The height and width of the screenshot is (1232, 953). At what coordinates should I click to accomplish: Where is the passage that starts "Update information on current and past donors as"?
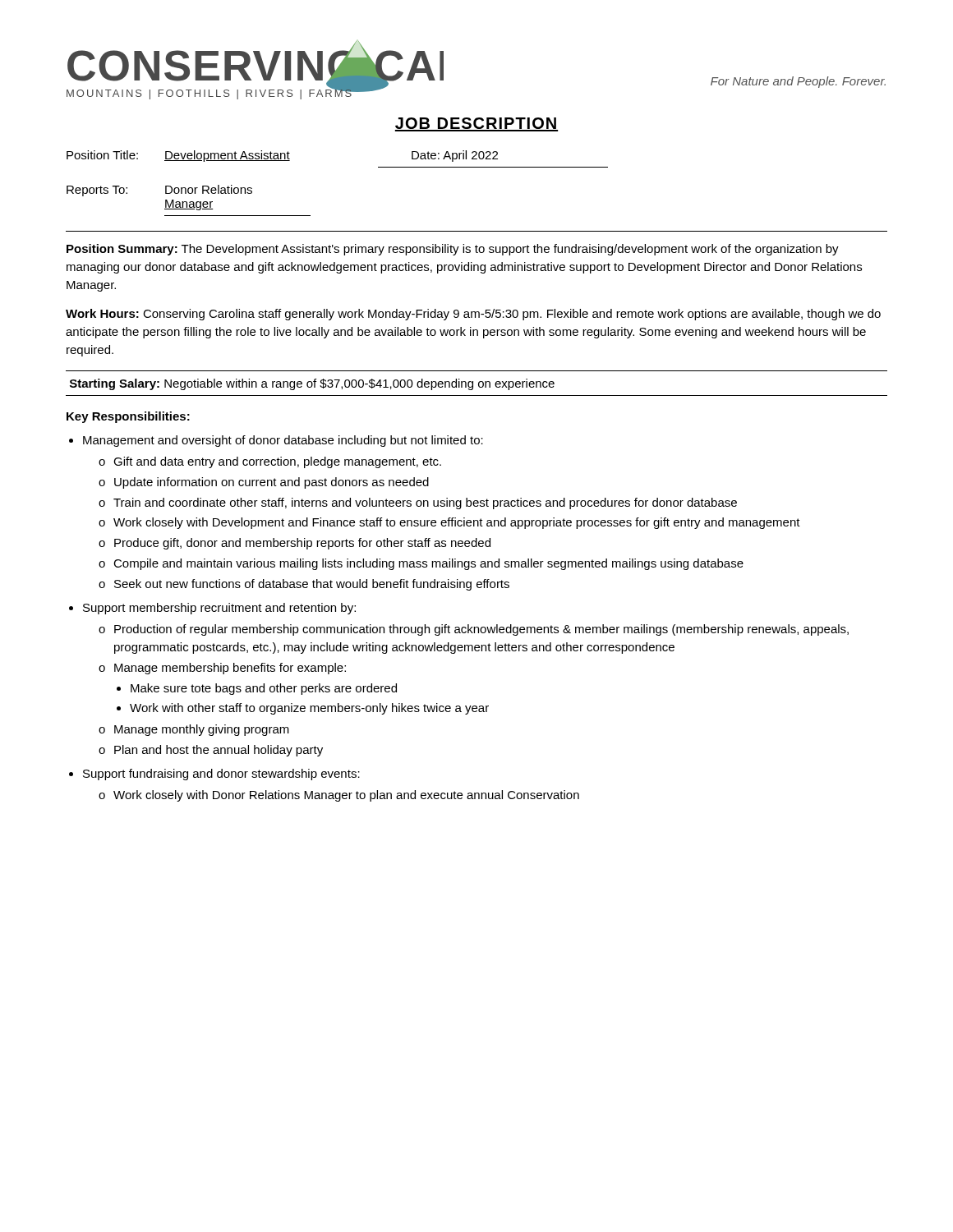tap(271, 482)
